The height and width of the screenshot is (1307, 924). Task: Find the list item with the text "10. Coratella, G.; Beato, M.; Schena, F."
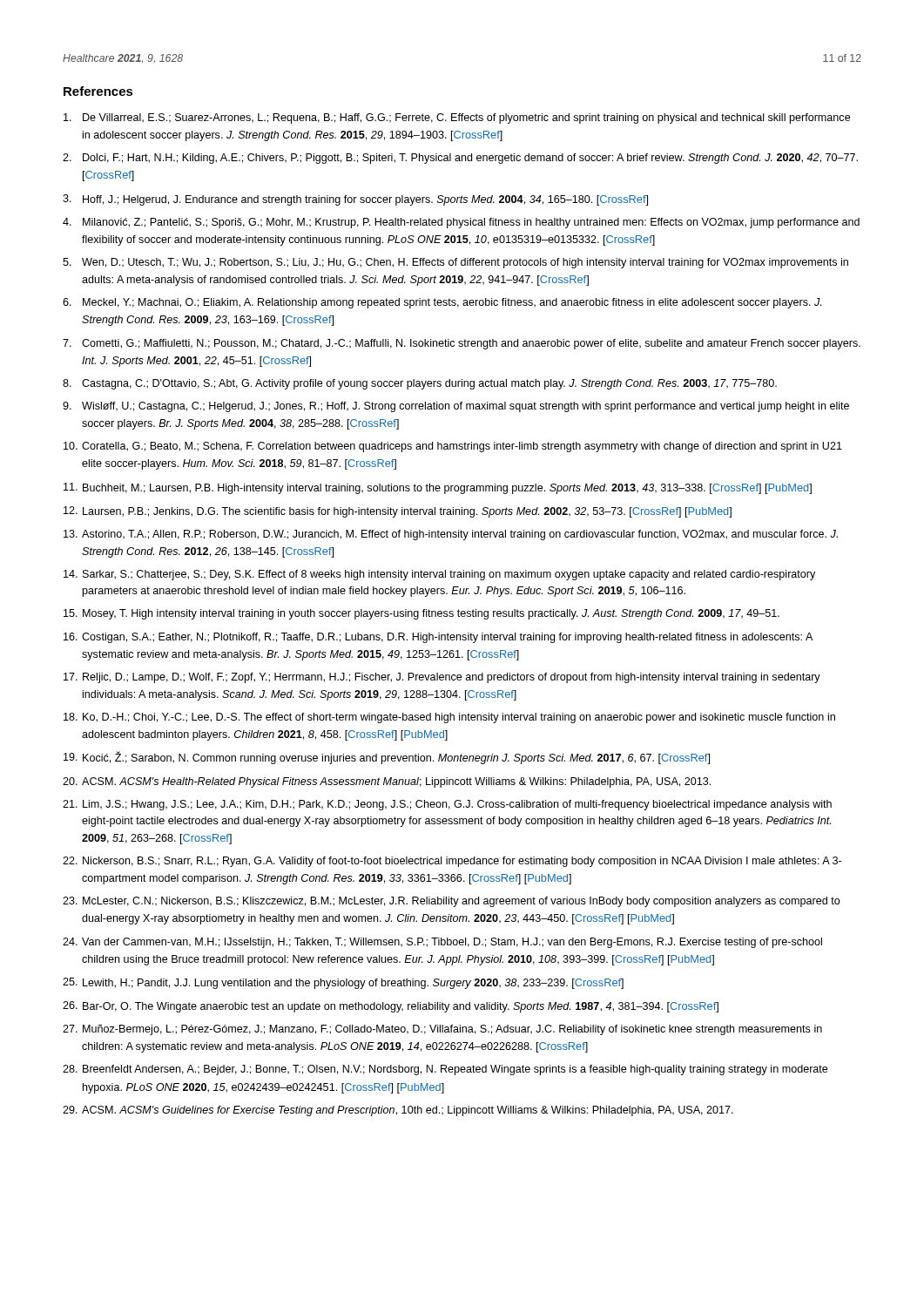point(462,456)
